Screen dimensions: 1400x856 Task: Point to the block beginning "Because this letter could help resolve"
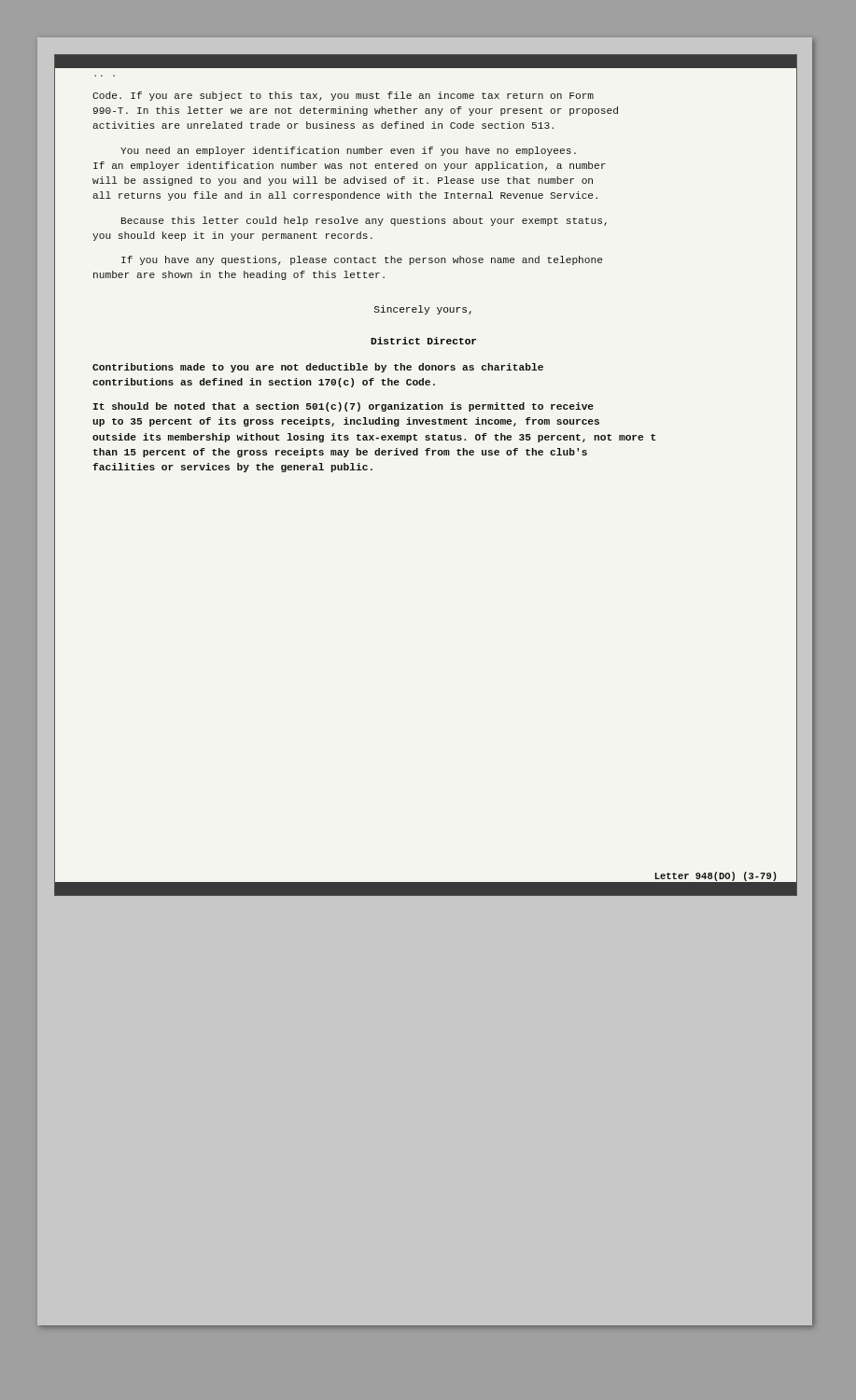[351, 228]
